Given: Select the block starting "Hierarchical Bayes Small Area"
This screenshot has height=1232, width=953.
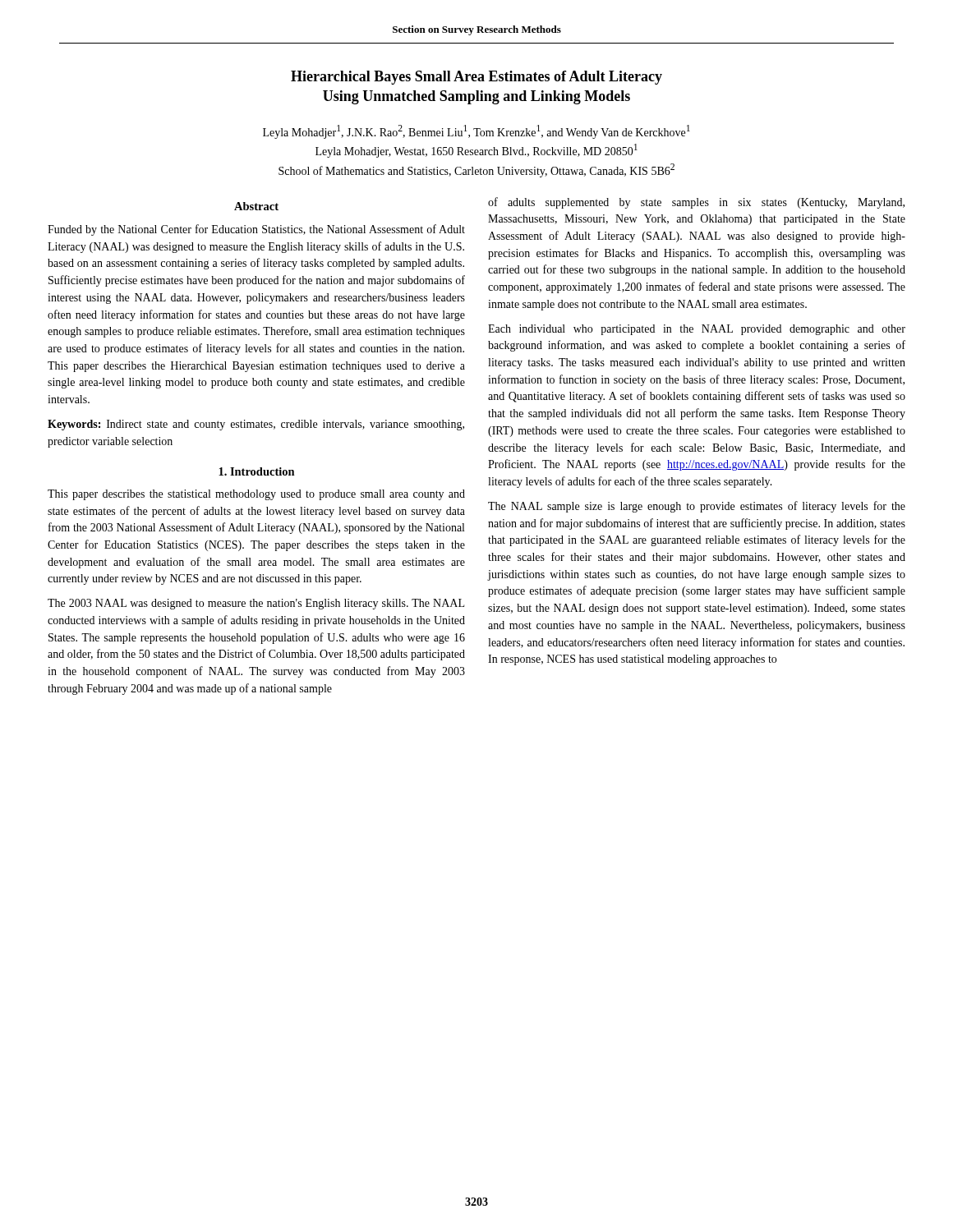Looking at the screenshot, I should click(476, 86).
